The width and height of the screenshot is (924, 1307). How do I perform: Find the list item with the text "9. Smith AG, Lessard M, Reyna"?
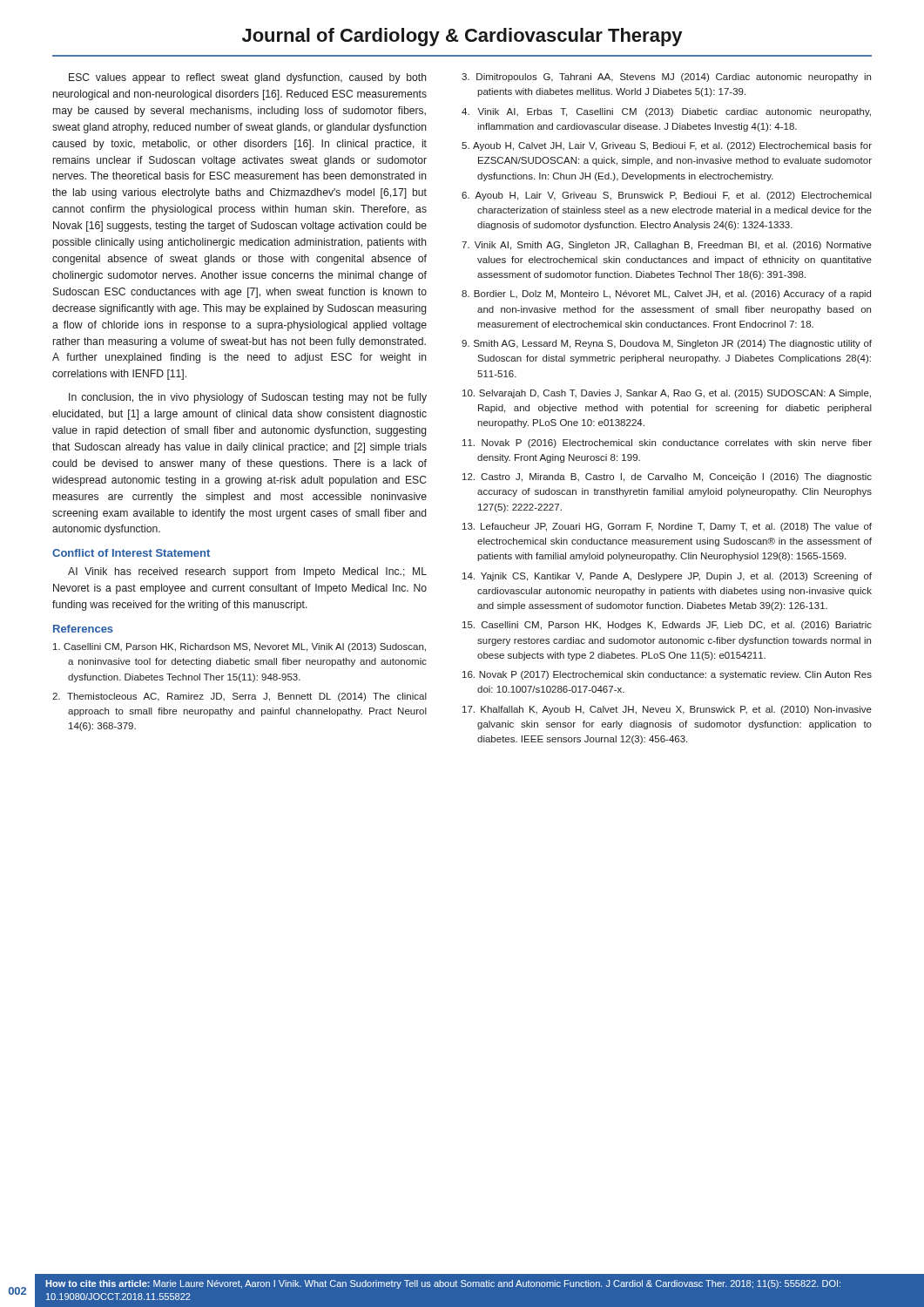[667, 358]
